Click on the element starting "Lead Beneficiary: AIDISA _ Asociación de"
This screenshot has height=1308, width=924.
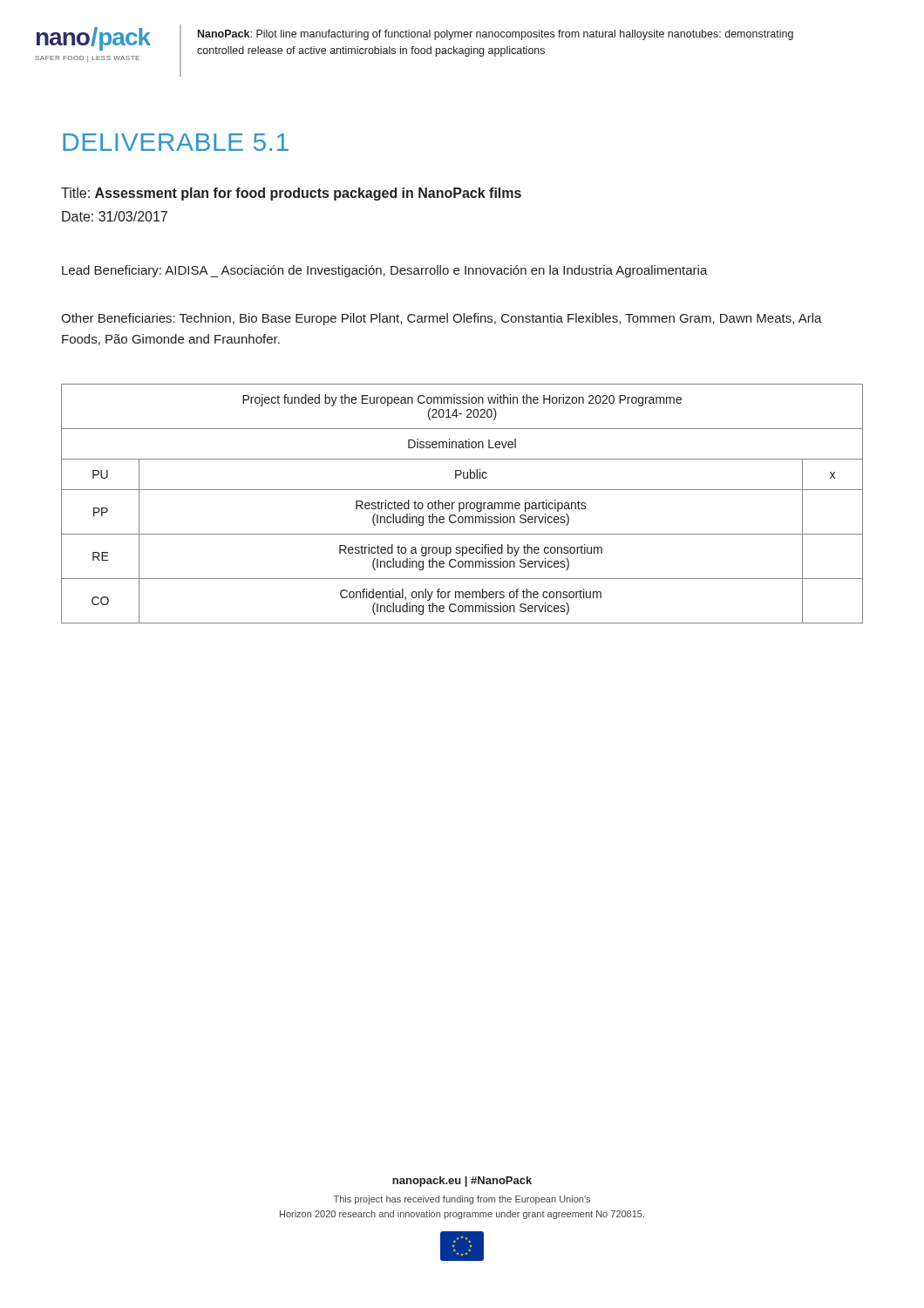[462, 270]
